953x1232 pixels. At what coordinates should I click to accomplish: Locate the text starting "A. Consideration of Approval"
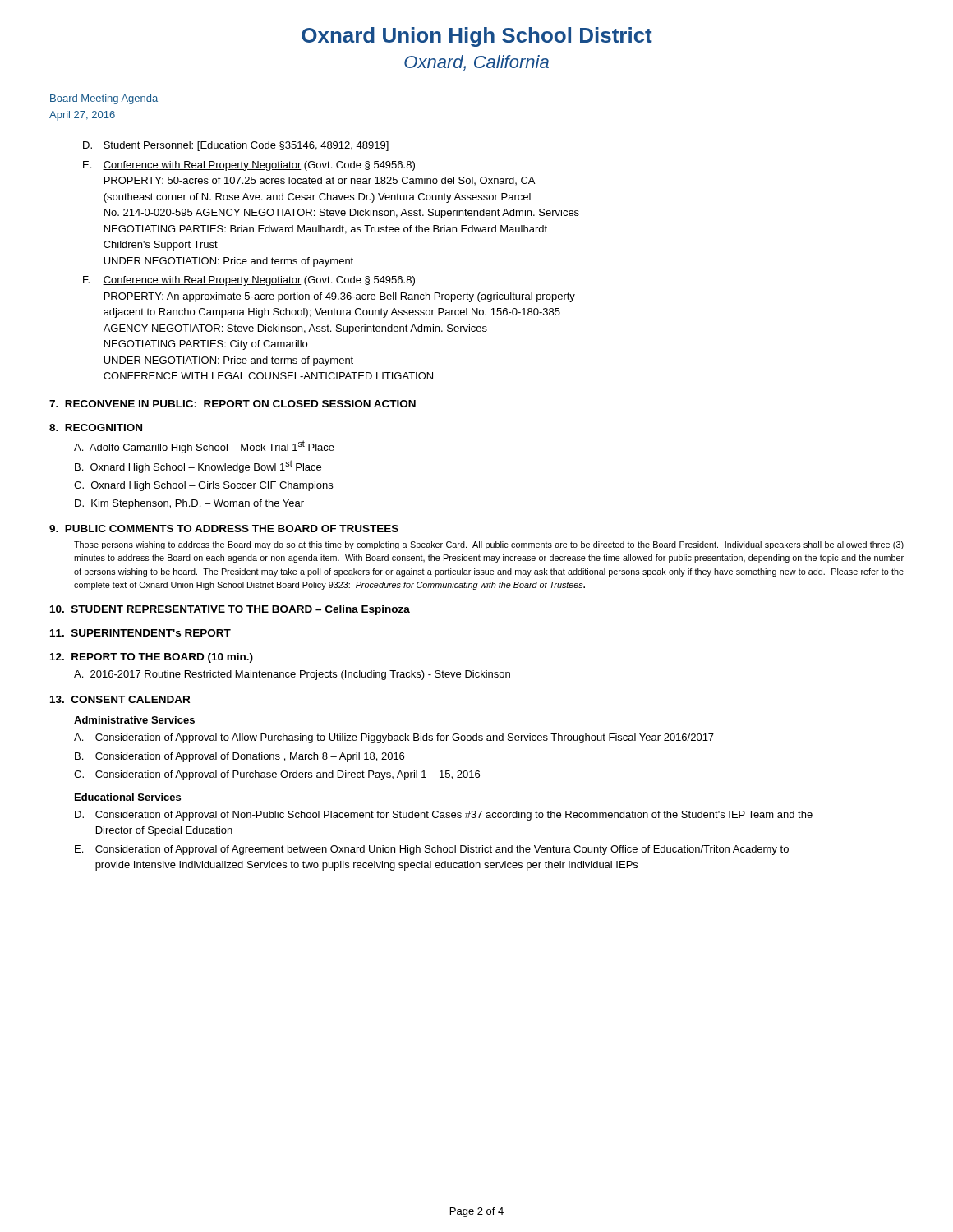point(450,738)
